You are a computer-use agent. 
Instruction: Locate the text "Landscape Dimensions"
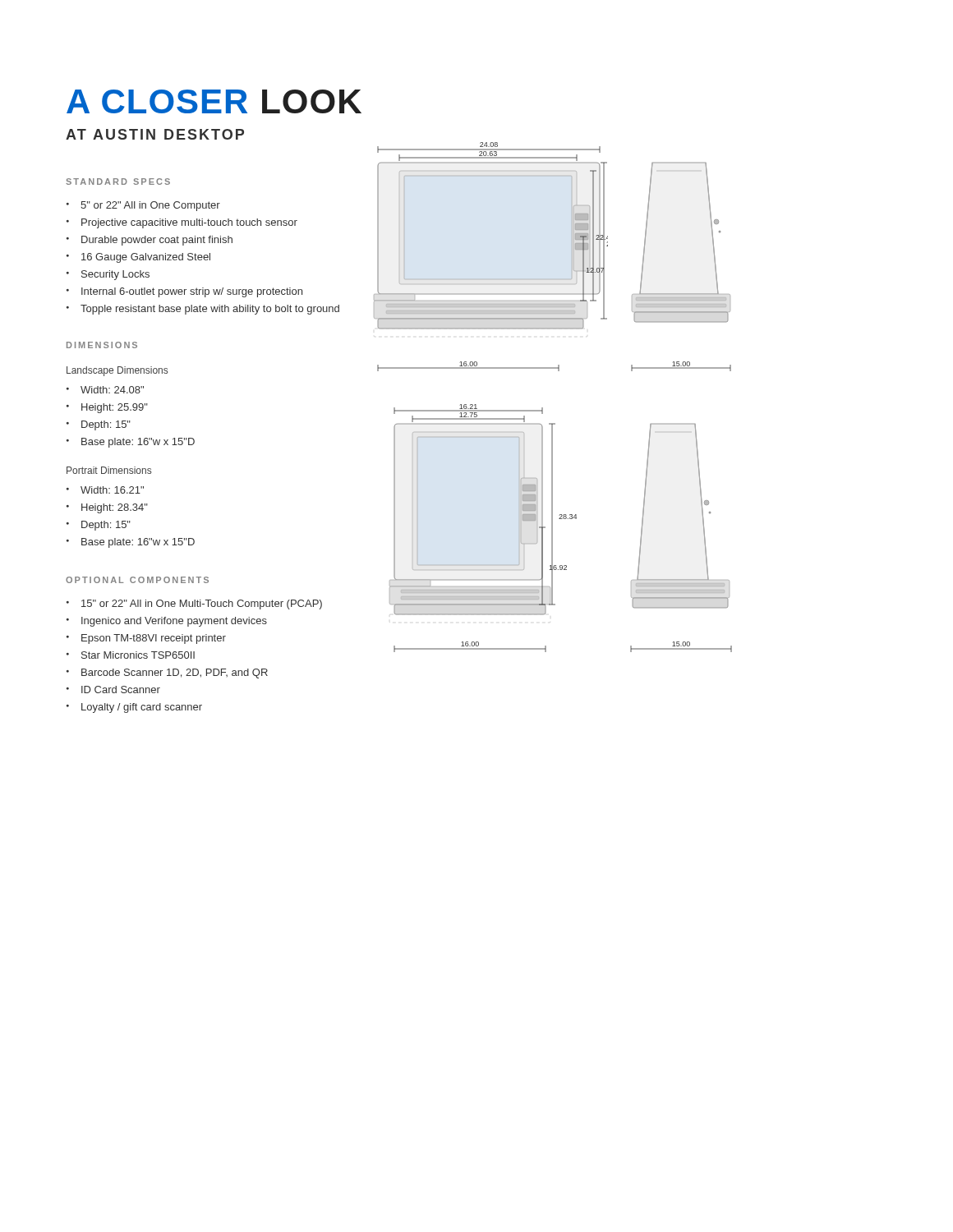click(x=117, y=370)
